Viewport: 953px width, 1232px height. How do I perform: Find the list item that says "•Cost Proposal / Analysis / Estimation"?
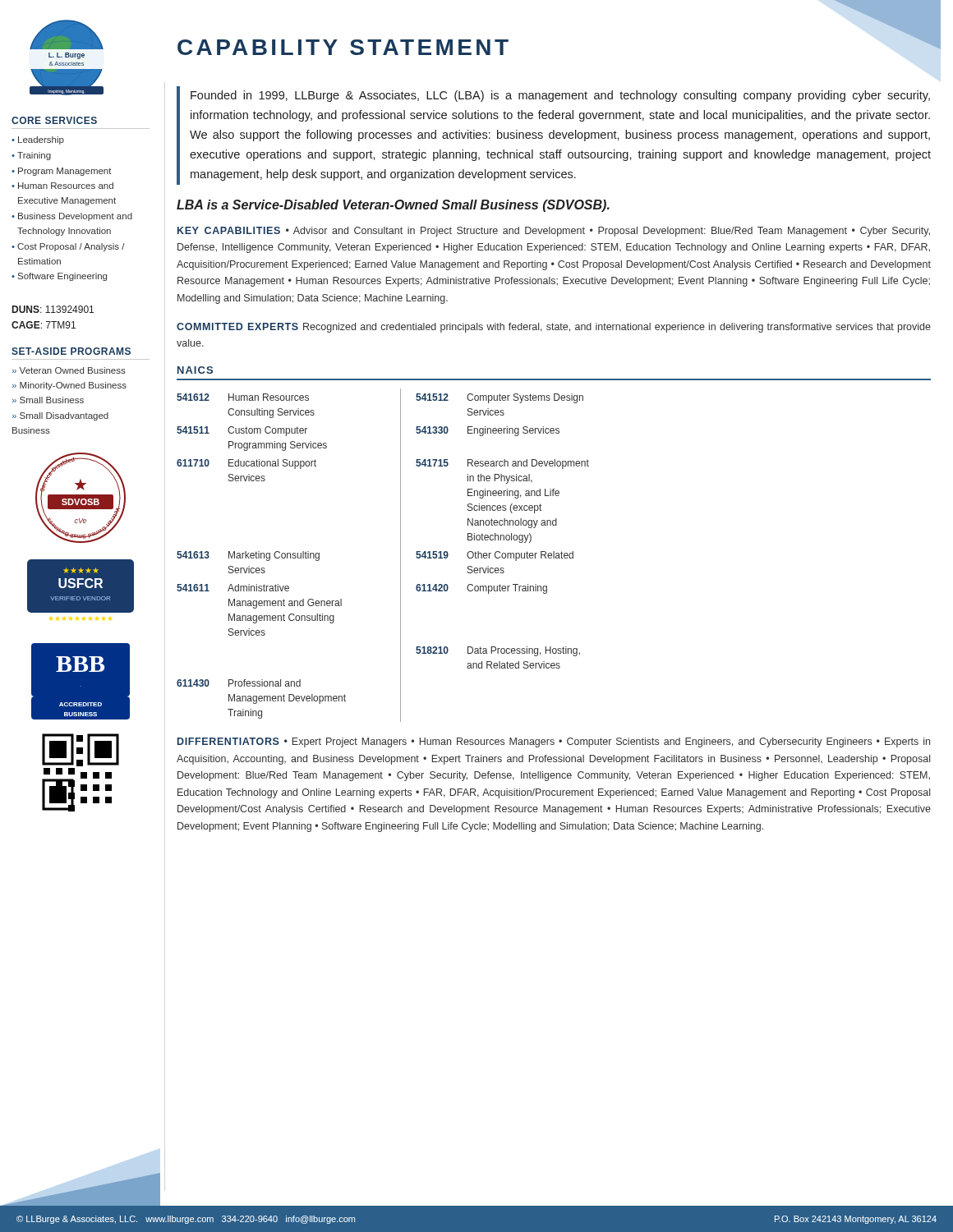click(x=81, y=254)
